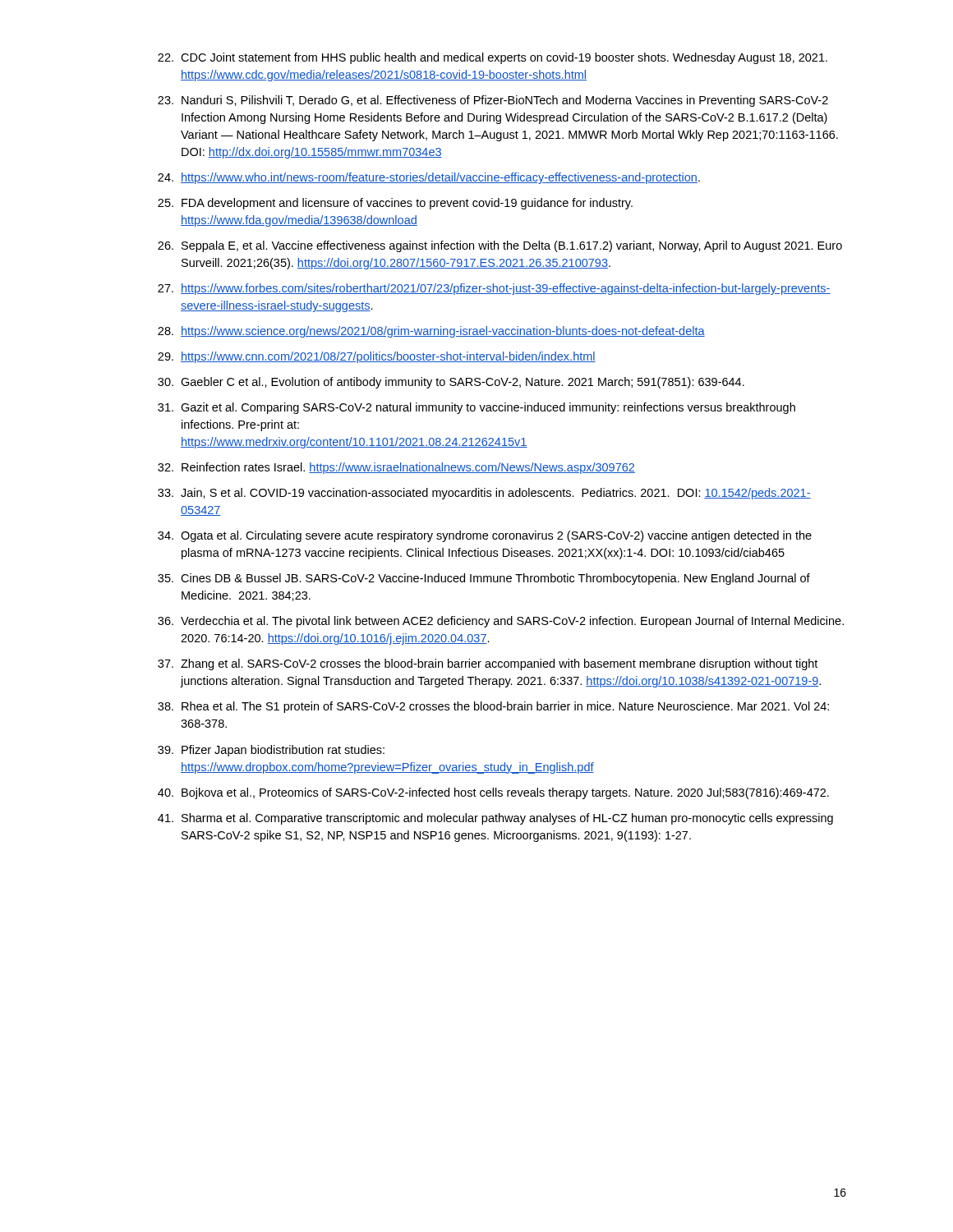The image size is (953, 1232).
Task: Locate the block starting "34. Ogata et al. Circulating severe acute respiratory"
Action: coord(493,545)
